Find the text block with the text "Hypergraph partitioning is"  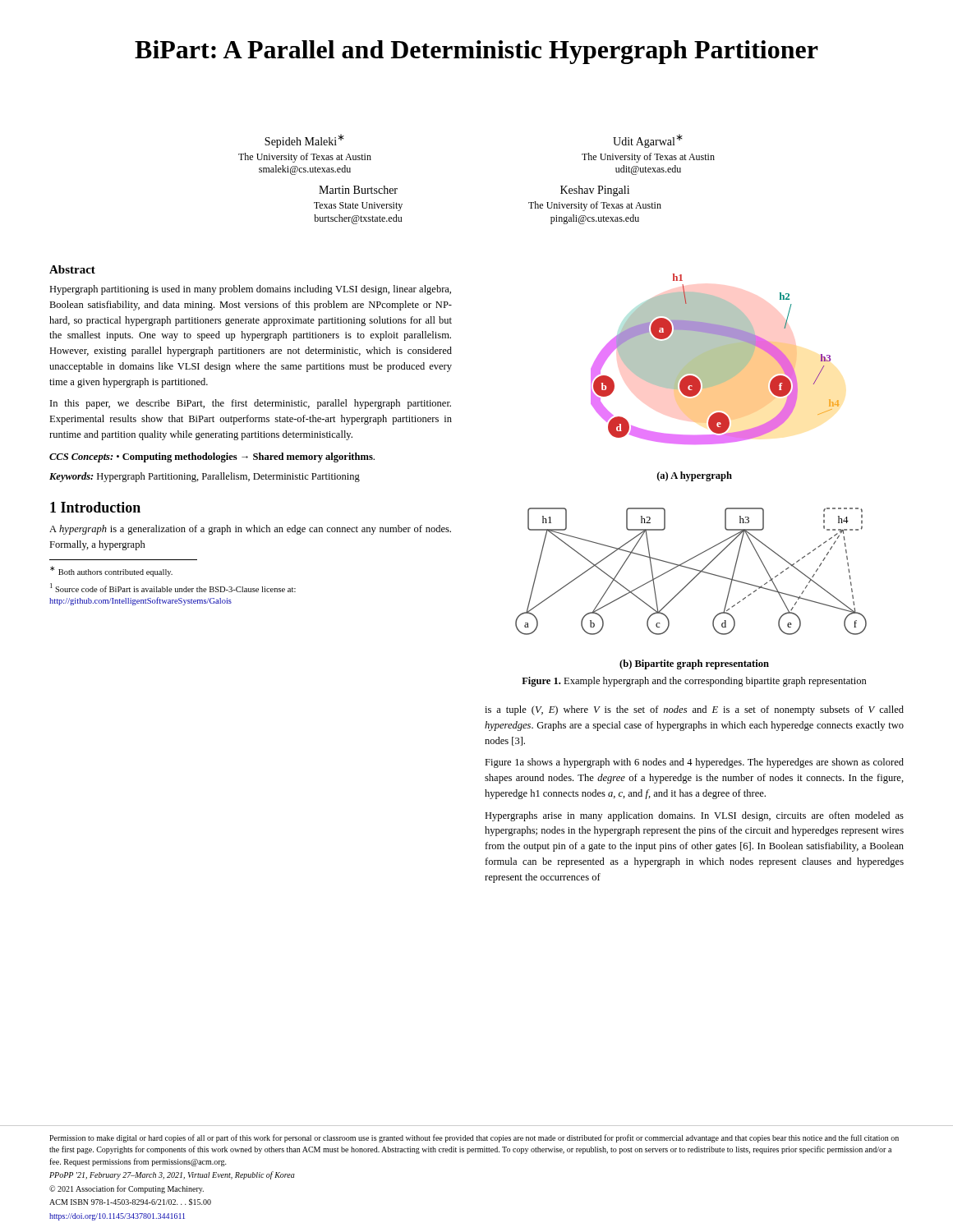(x=251, y=362)
